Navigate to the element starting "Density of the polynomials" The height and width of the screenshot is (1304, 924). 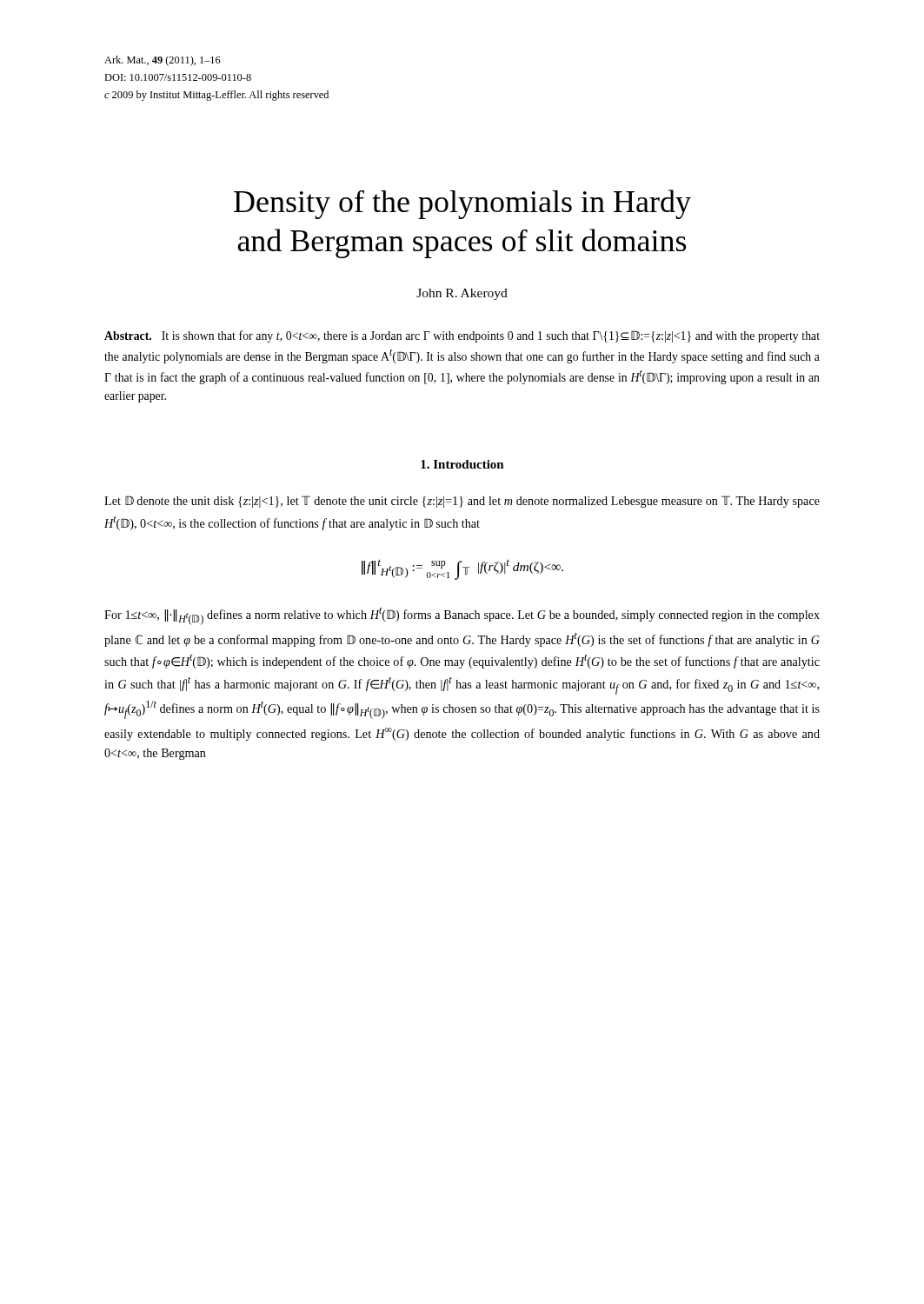(462, 221)
